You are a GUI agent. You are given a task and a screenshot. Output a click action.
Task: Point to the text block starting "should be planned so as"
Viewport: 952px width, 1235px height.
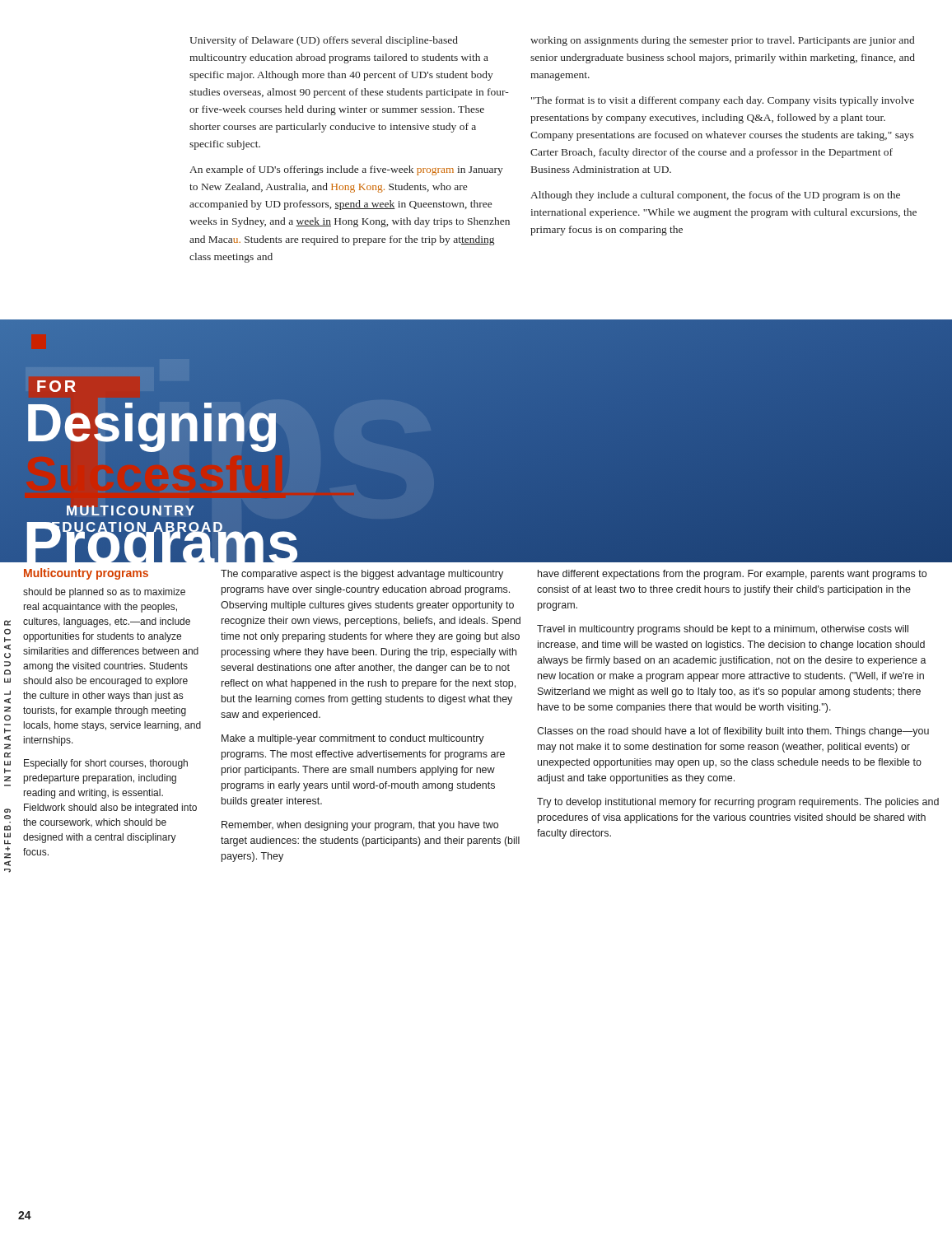114,722
